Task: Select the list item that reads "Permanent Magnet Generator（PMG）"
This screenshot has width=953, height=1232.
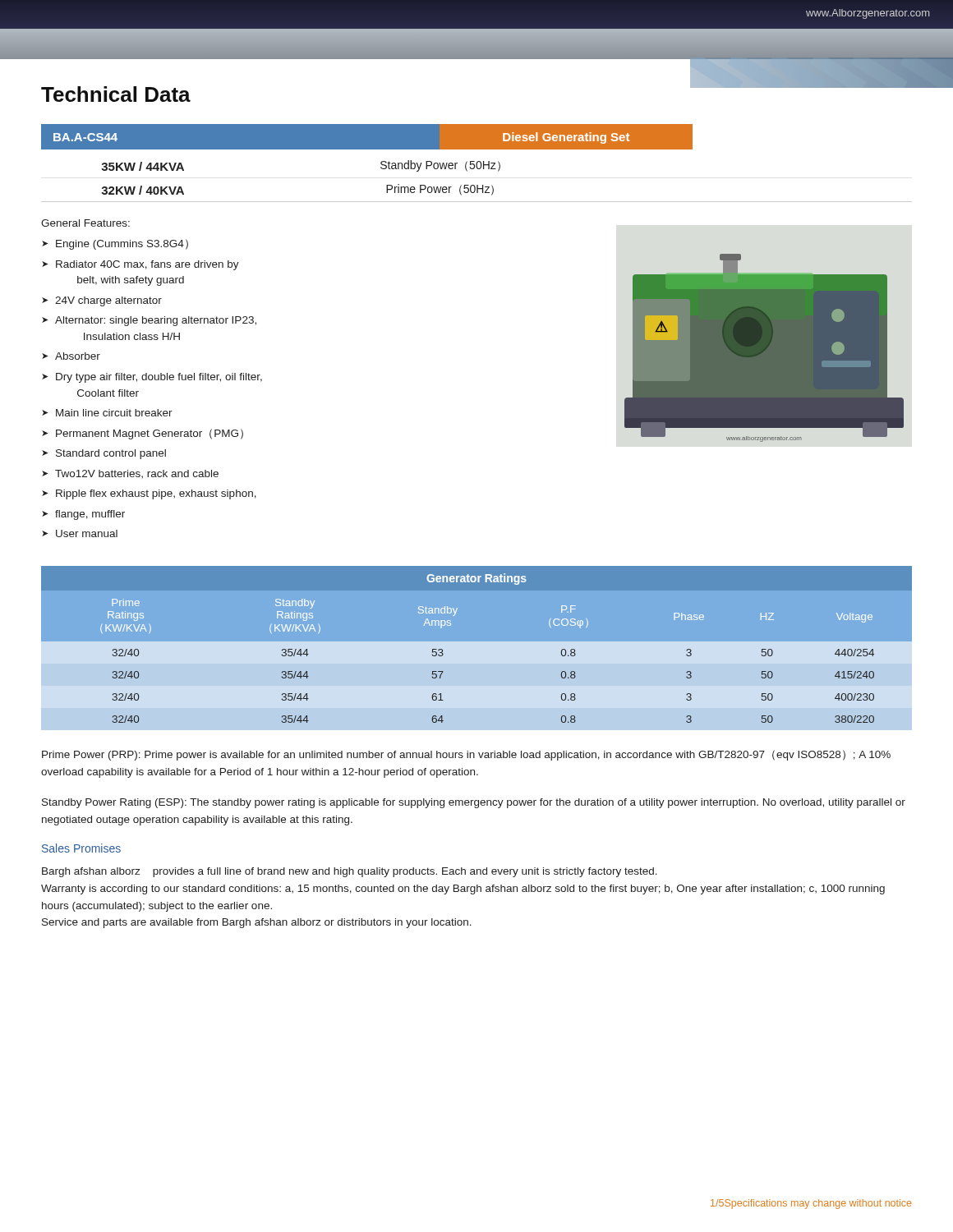Action: [153, 433]
